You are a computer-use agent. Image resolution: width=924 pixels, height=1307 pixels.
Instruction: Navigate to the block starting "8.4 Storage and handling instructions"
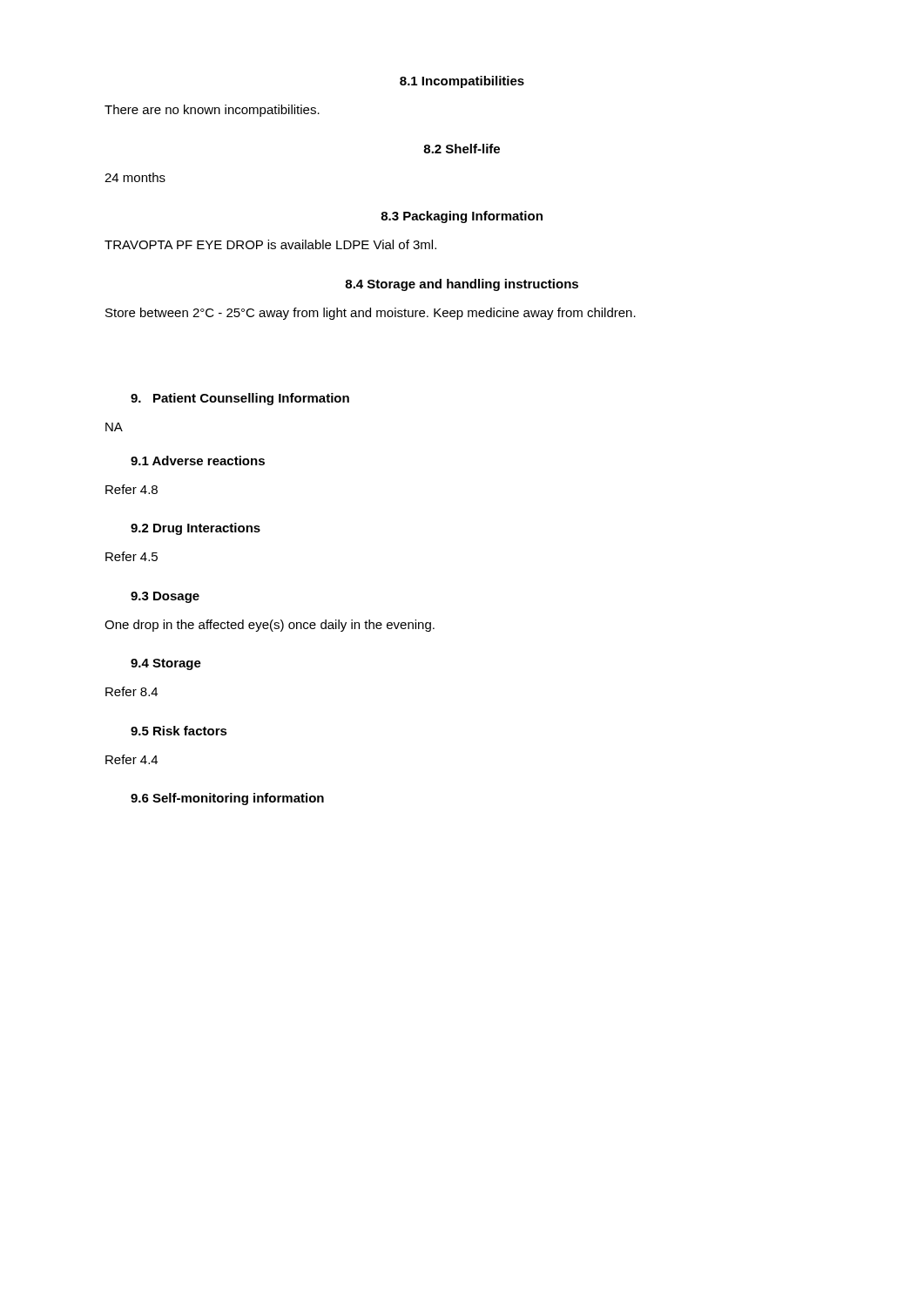coord(462,283)
